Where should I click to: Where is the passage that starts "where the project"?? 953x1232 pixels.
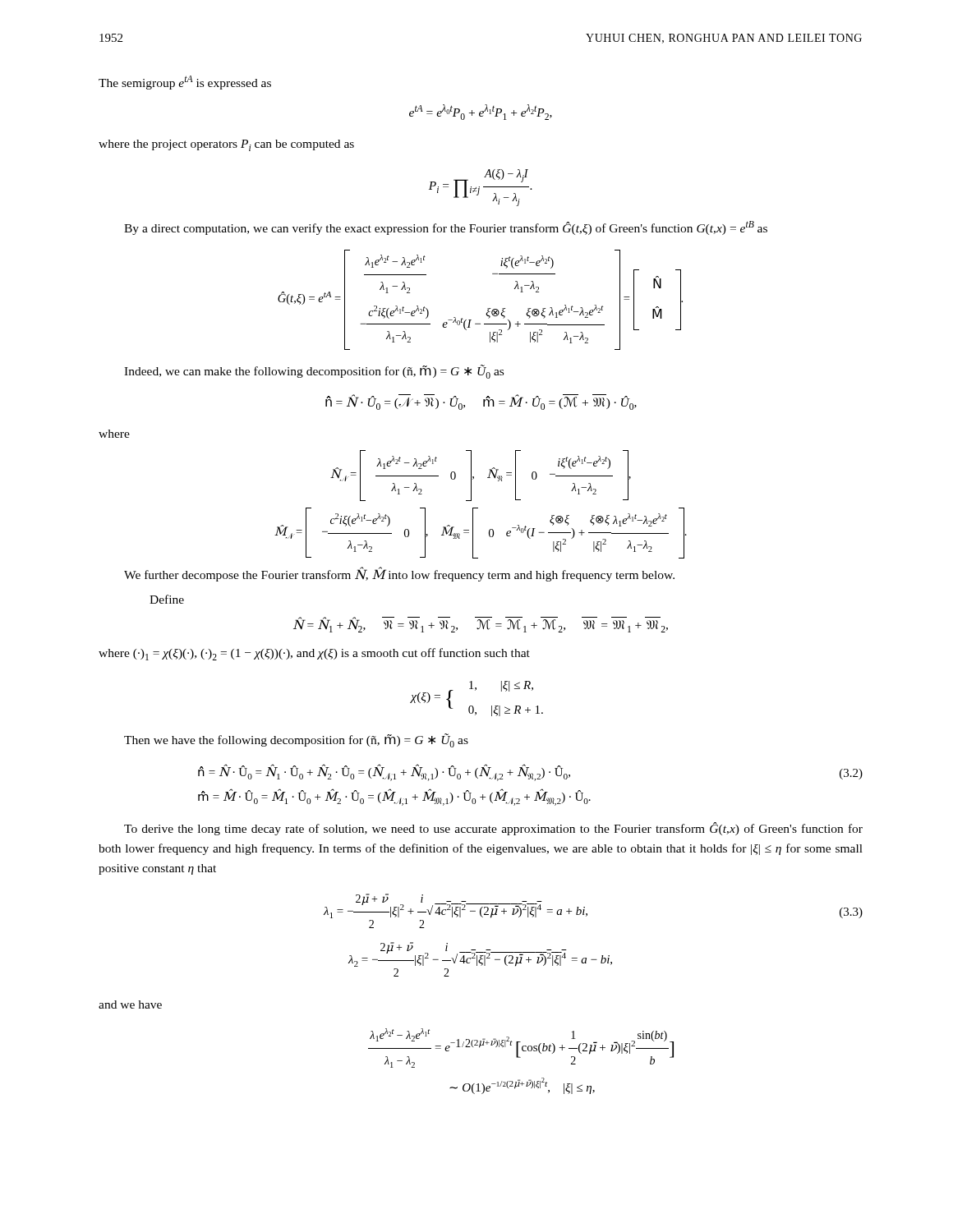(x=226, y=145)
